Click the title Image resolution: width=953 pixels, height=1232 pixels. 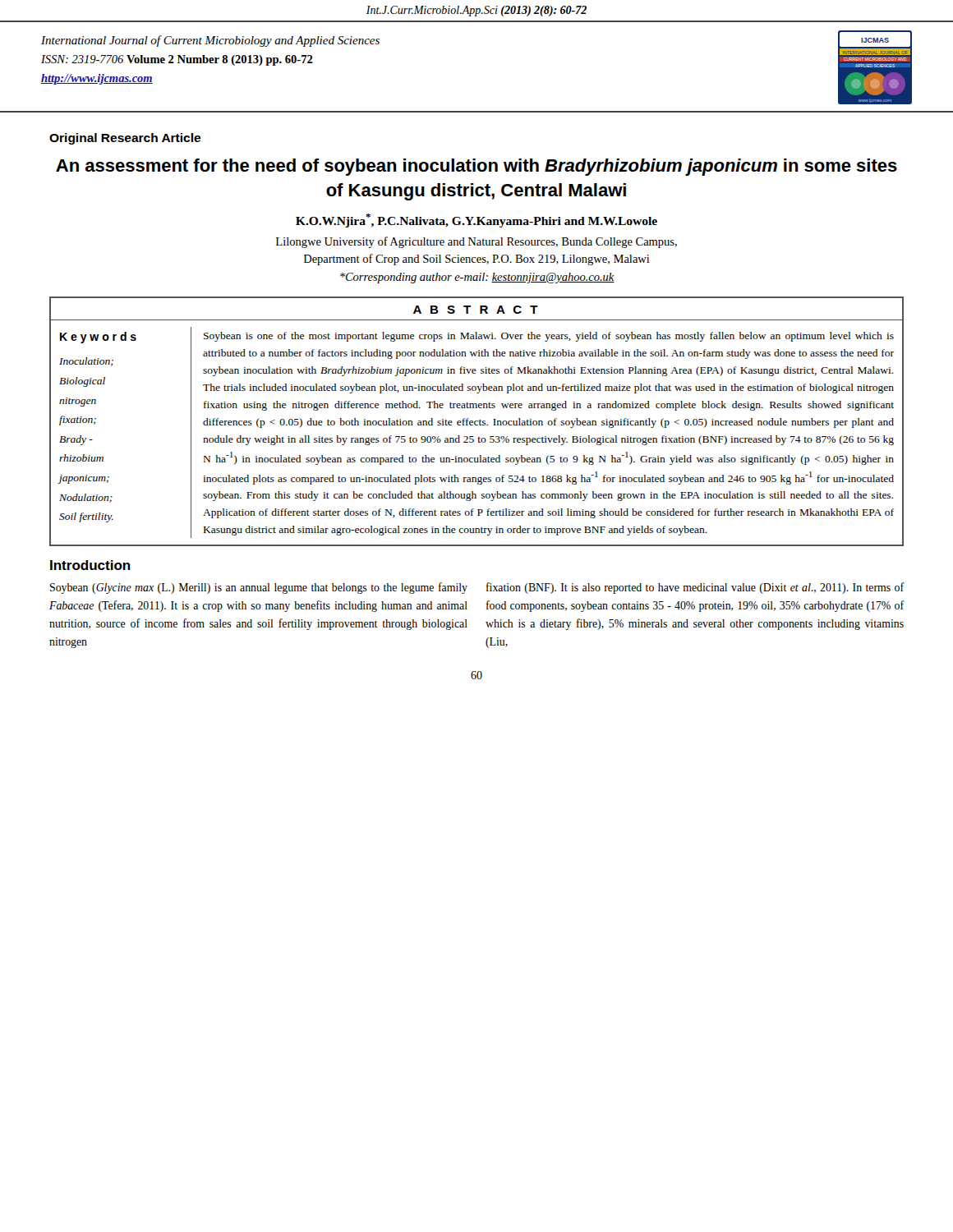click(x=476, y=178)
